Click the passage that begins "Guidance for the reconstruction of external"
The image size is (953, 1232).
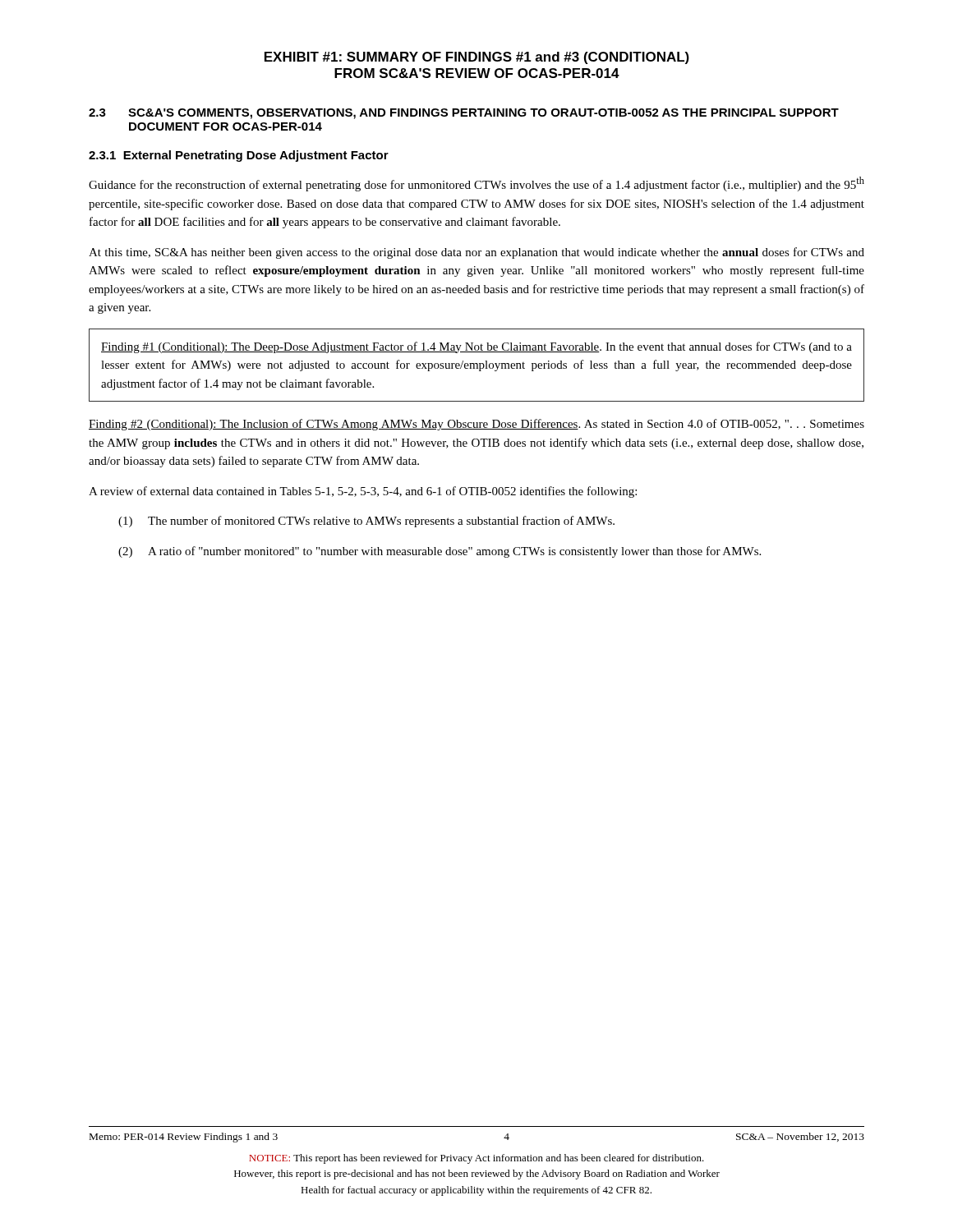(476, 202)
